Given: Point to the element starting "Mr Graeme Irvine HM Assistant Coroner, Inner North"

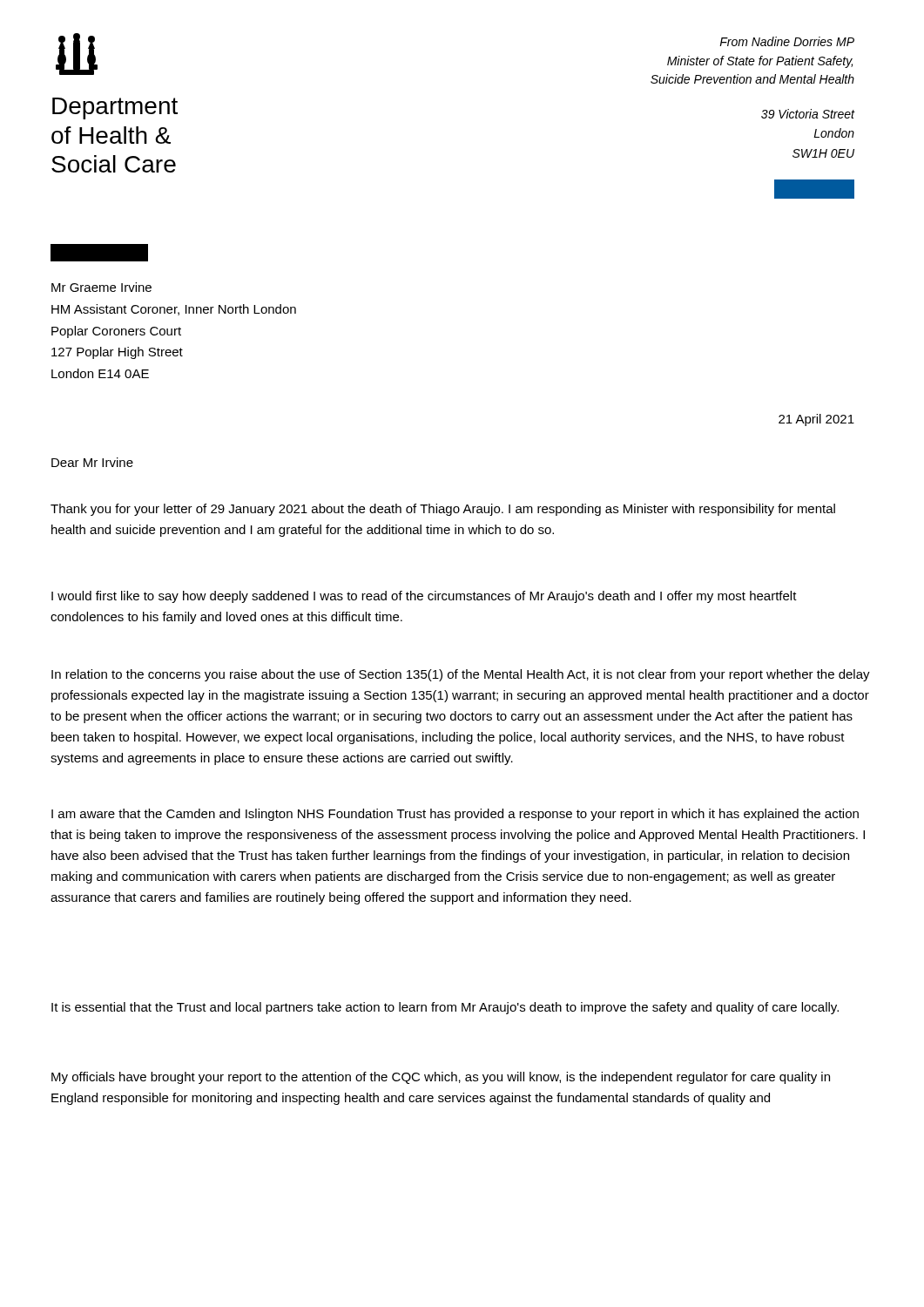Looking at the screenshot, I should 174,330.
